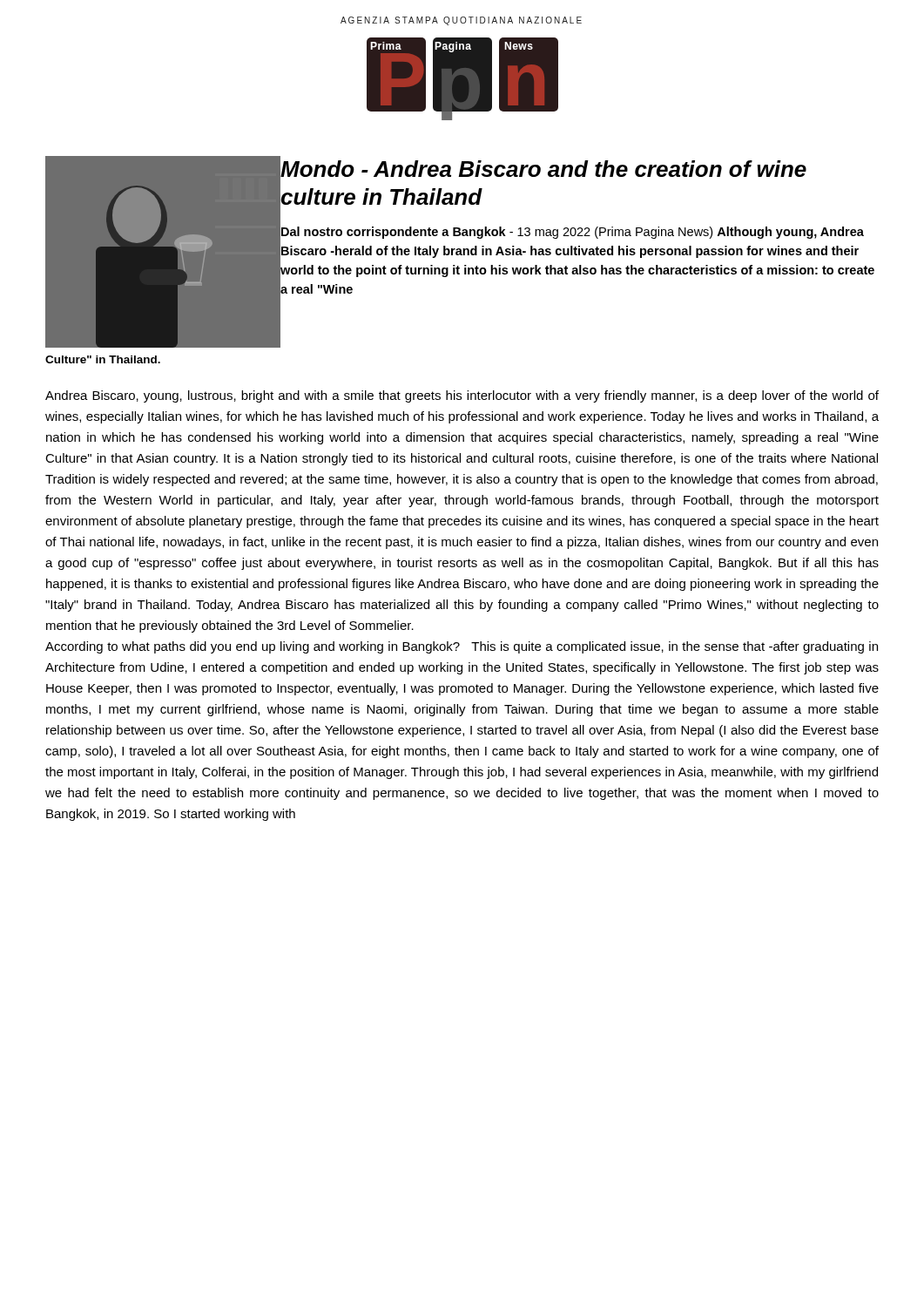Find the photo

[163, 252]
